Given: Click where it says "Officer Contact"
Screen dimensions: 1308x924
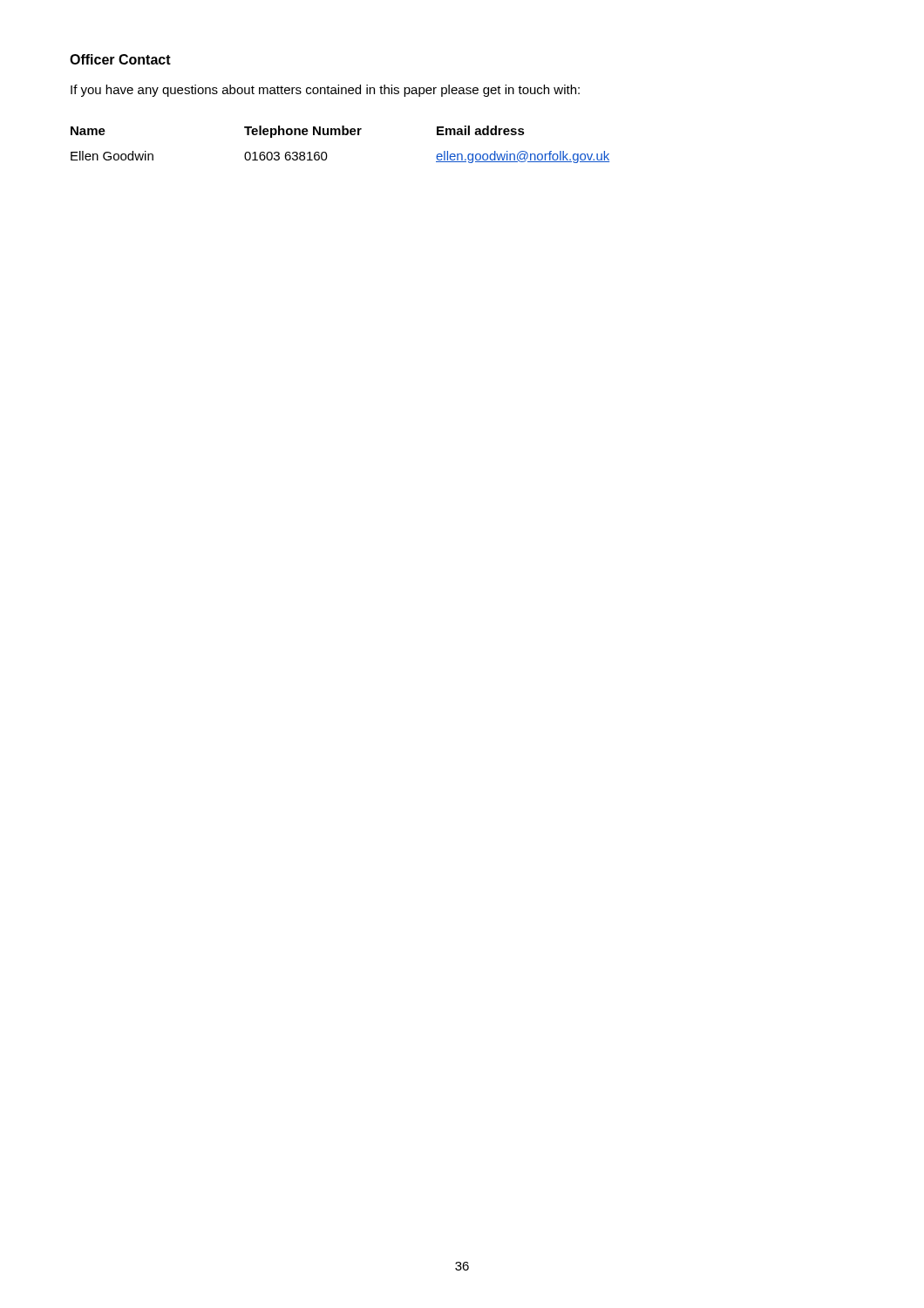Looking at the screenshot, I should point(120,60).
